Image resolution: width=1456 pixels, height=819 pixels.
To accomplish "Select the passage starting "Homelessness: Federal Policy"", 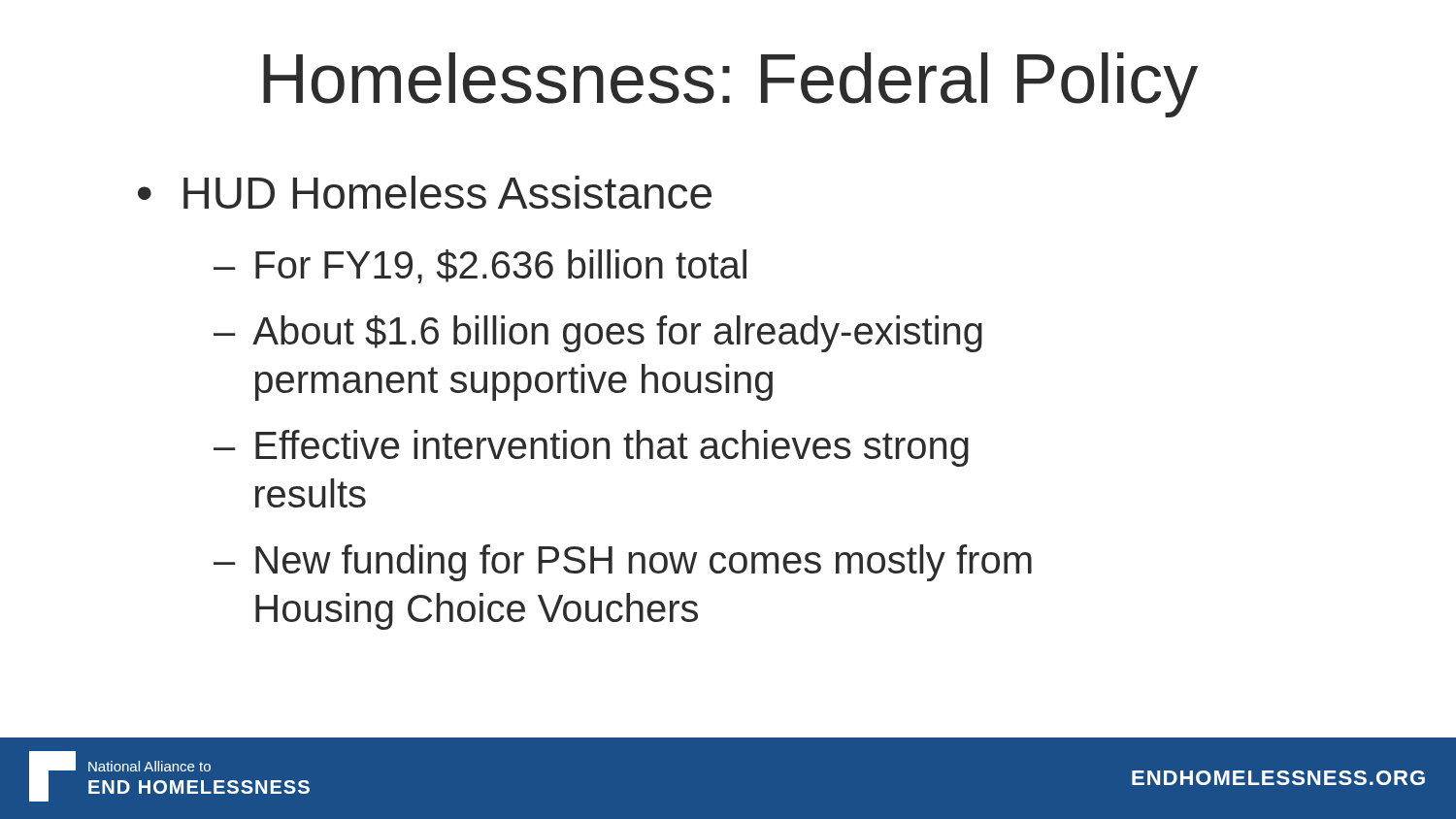I will (728, 79).
